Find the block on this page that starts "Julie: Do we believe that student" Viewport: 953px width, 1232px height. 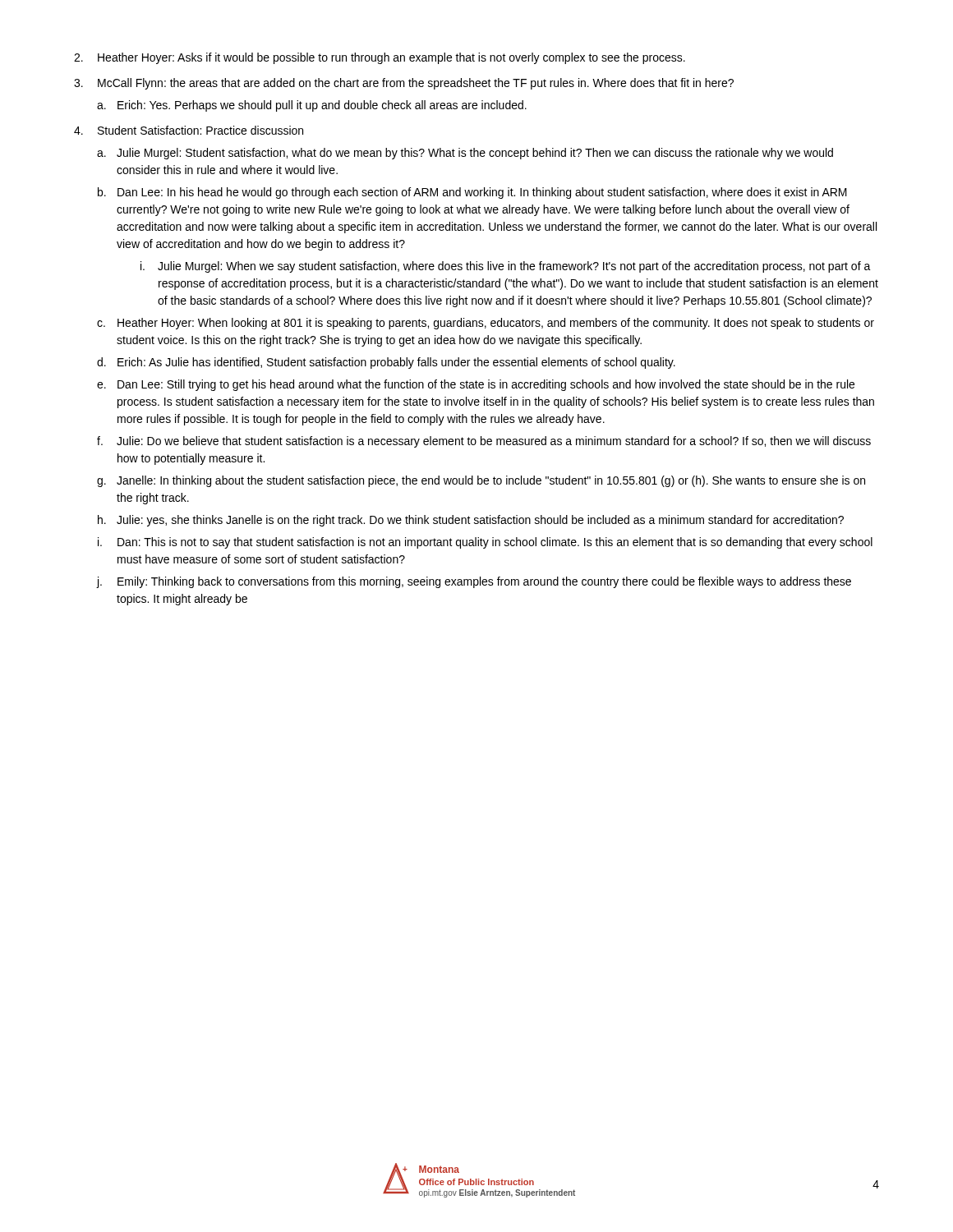[x=494, y=450]
